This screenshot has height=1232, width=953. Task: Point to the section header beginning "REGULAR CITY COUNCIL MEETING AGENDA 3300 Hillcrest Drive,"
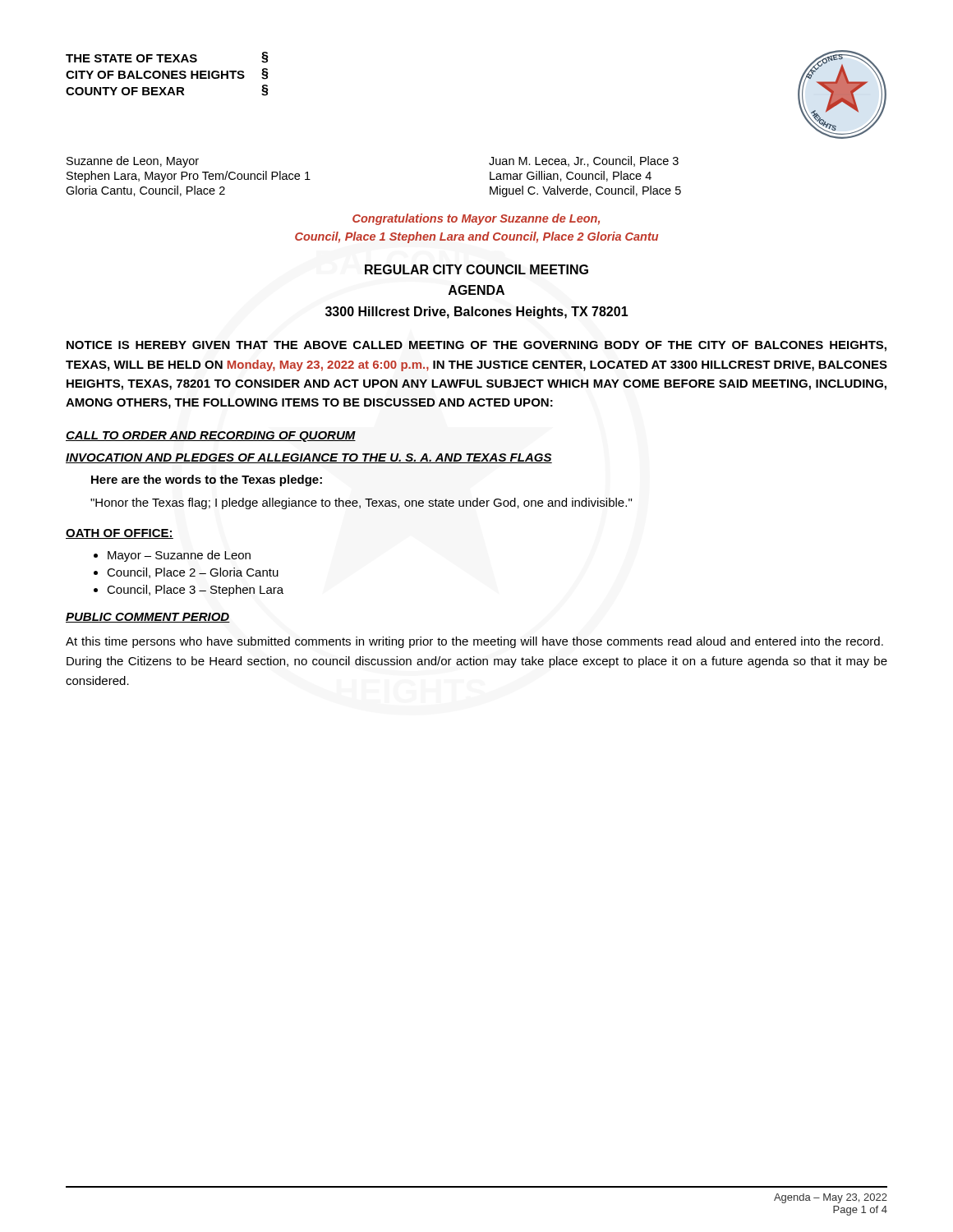point(476,290)
